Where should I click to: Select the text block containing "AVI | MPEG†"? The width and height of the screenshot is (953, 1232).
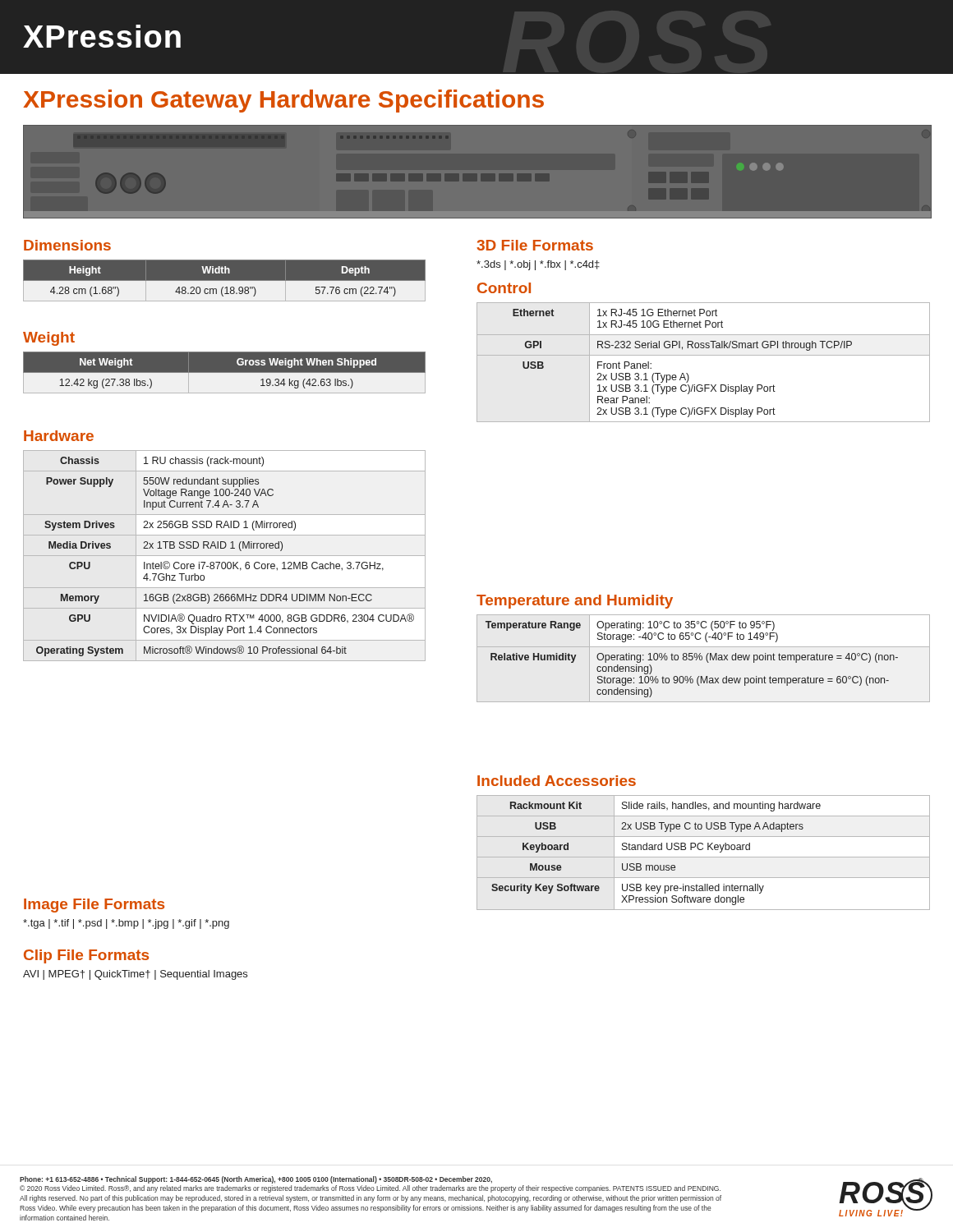point(135,974)
